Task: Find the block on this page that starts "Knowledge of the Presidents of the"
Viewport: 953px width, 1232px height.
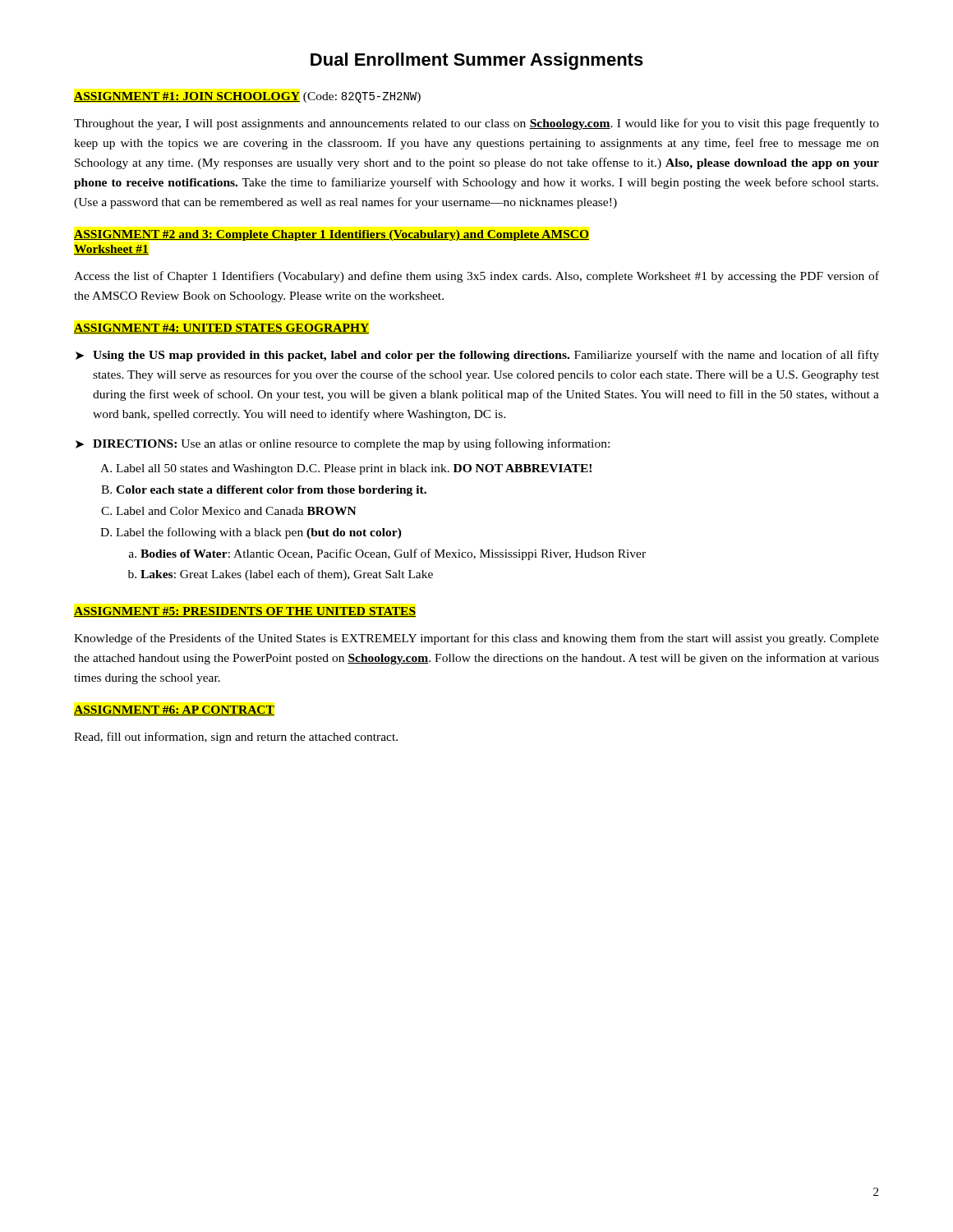Action: pyautogui.click(x=476, y=658)
